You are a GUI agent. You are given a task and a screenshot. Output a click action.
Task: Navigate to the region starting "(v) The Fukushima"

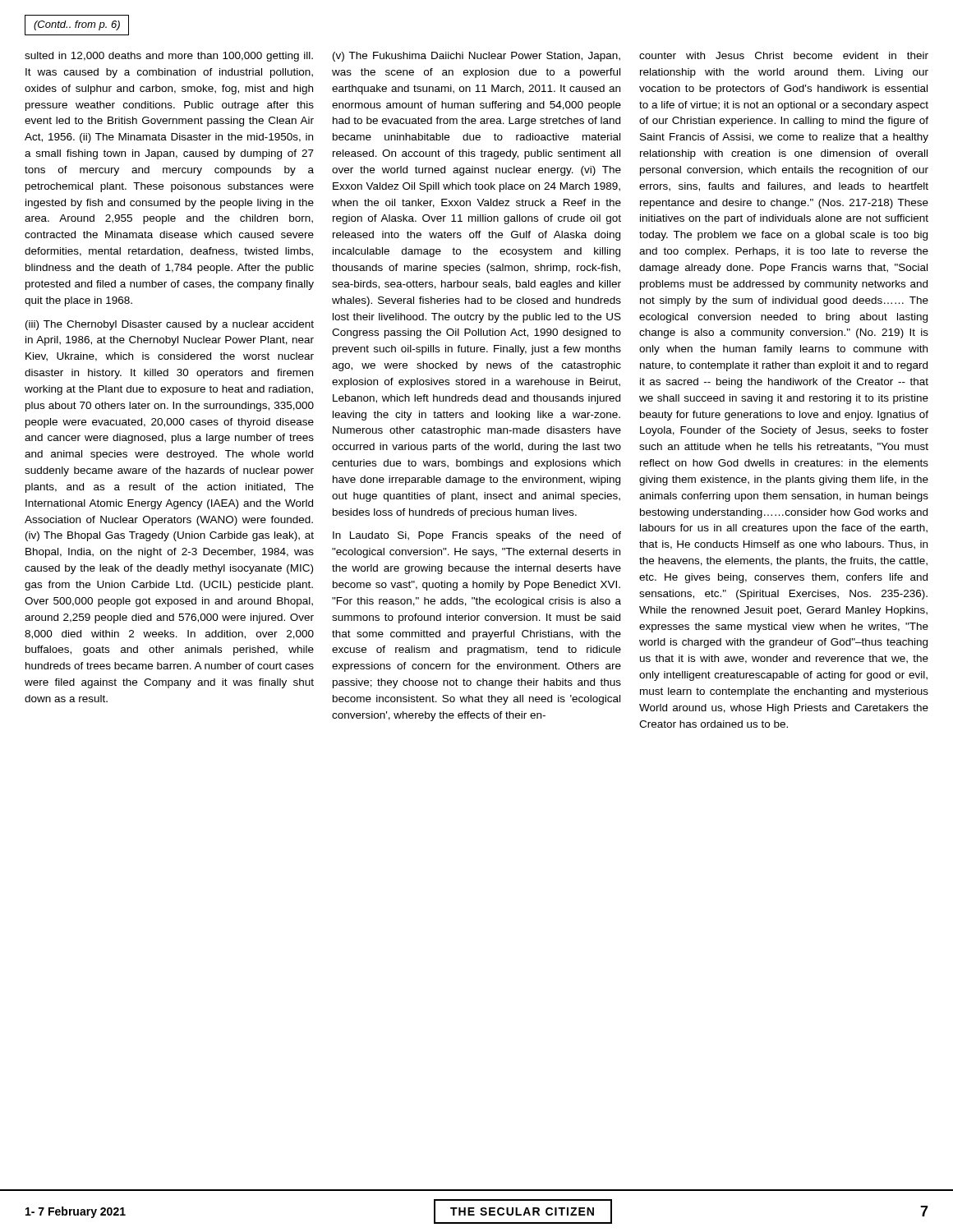[x=476, y=385]
